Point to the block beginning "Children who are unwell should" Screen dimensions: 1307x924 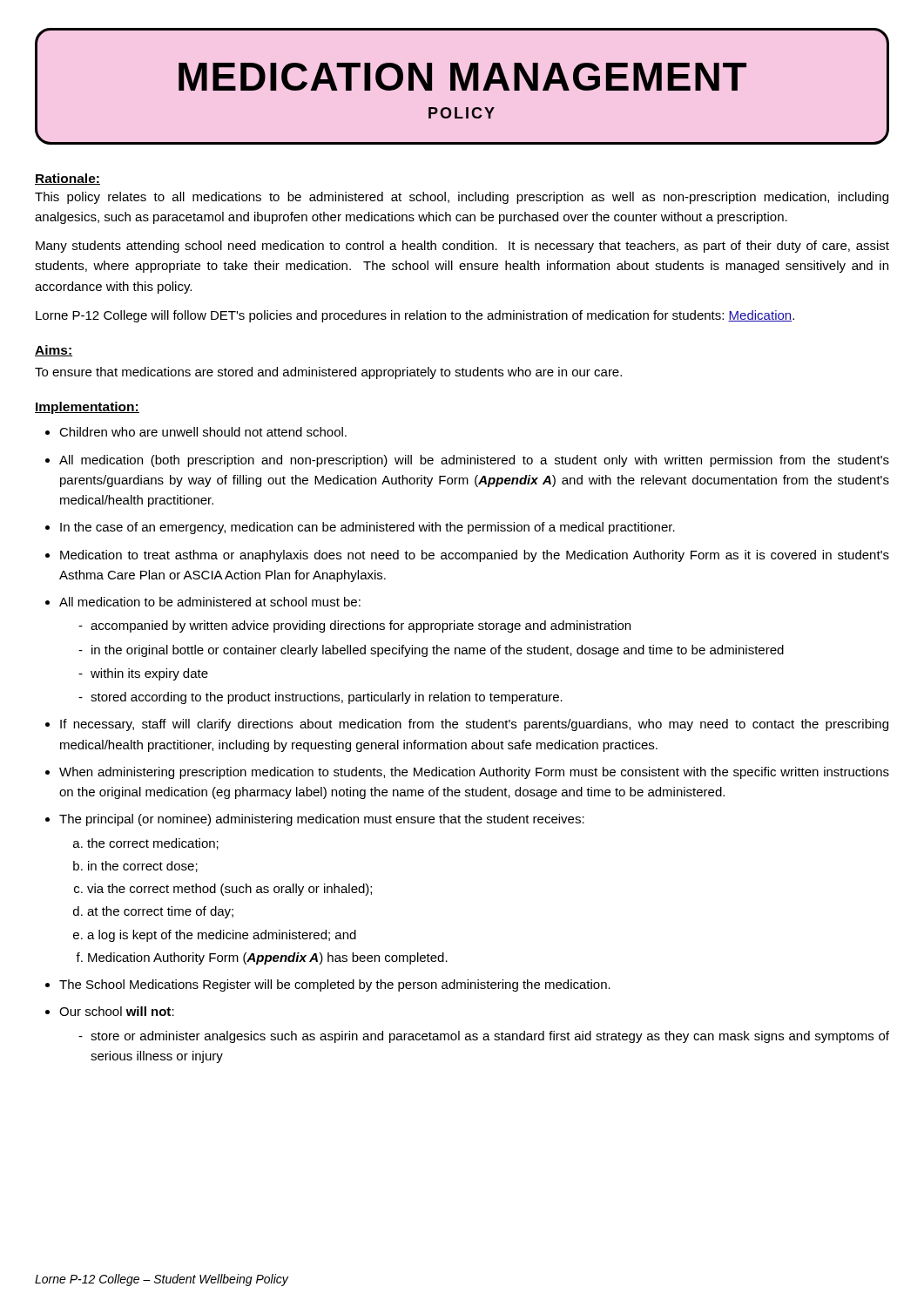203,432
